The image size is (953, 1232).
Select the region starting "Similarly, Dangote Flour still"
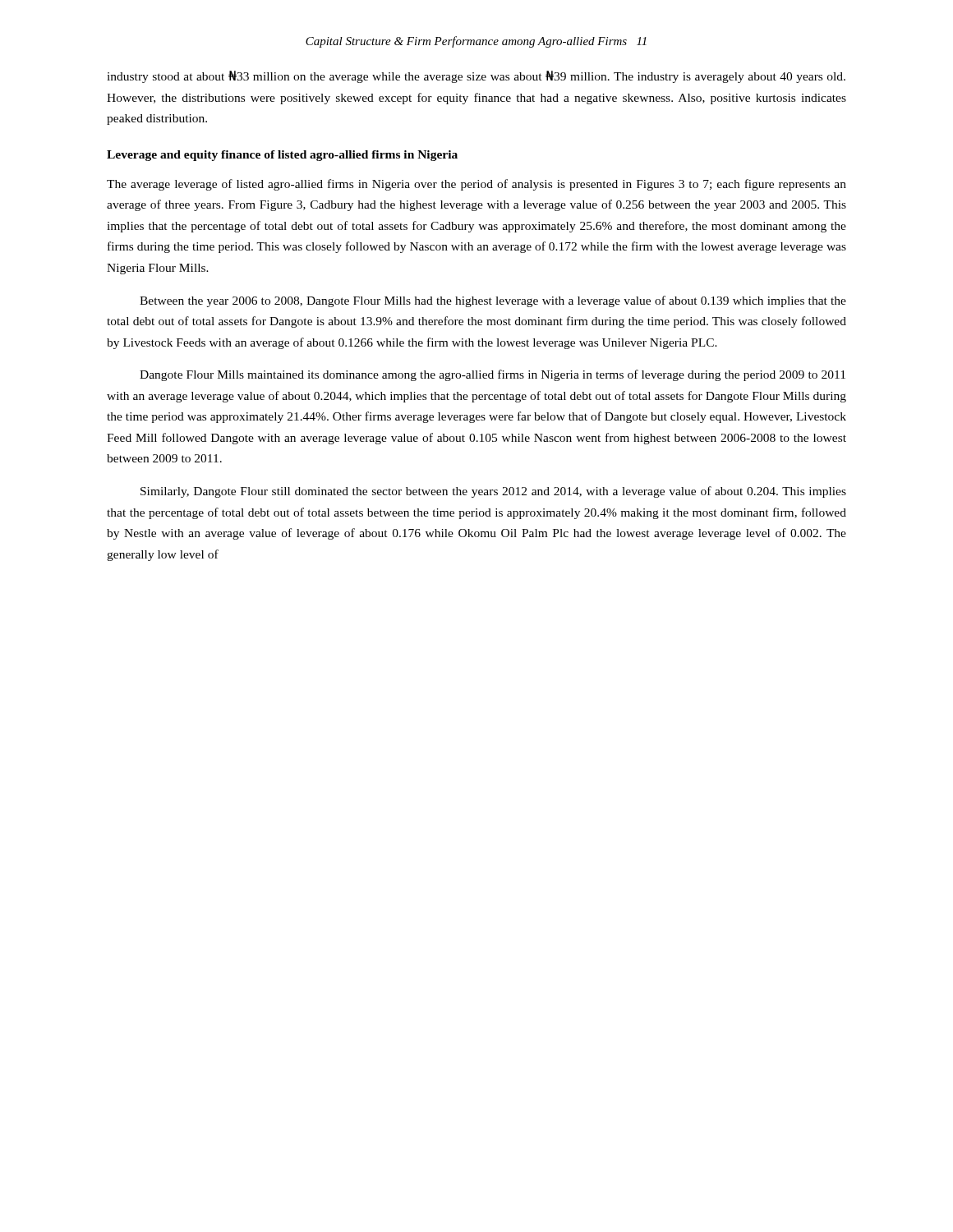tap(476, 522)
